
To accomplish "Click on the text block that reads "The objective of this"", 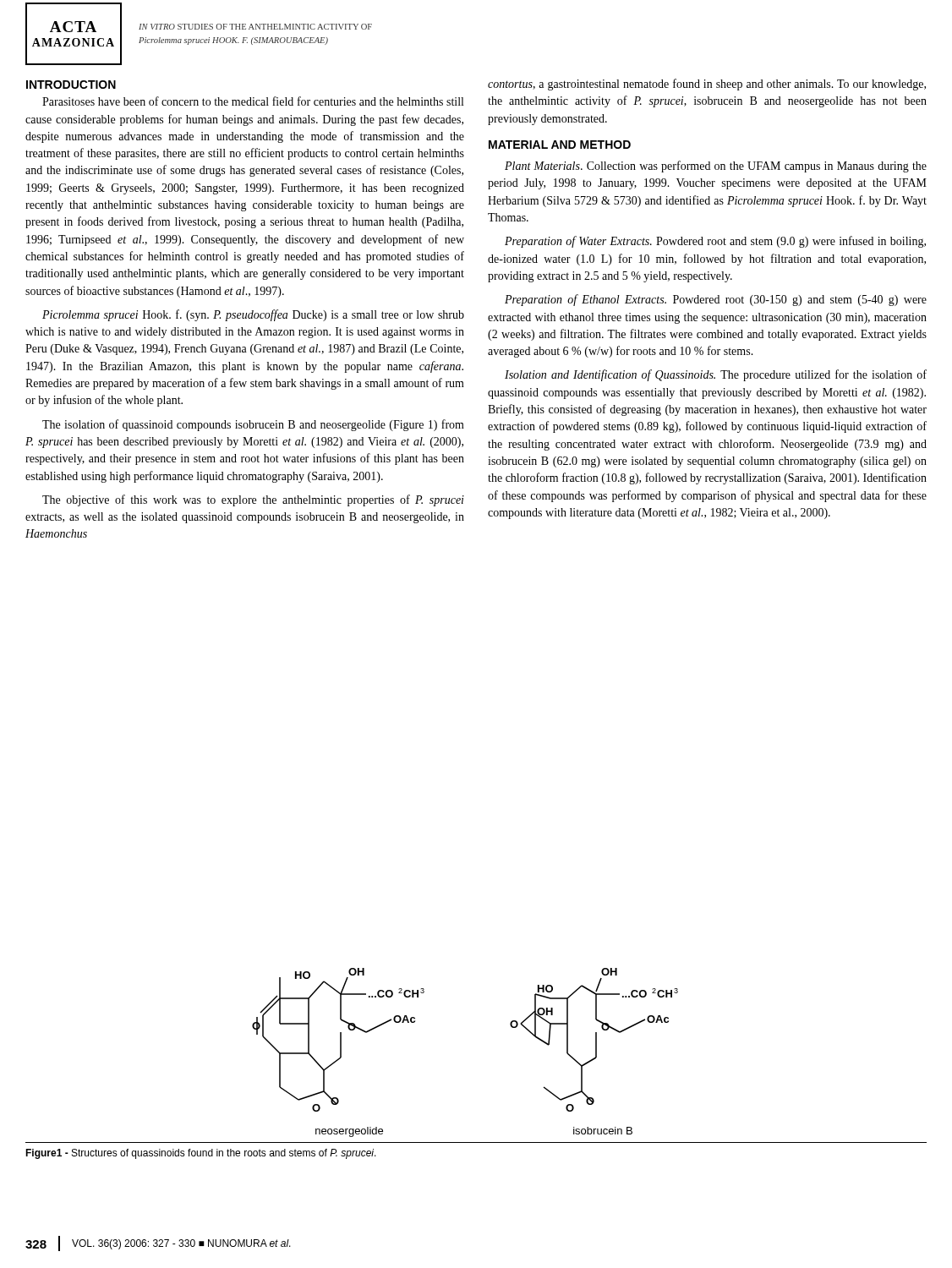I will (245, 518).
